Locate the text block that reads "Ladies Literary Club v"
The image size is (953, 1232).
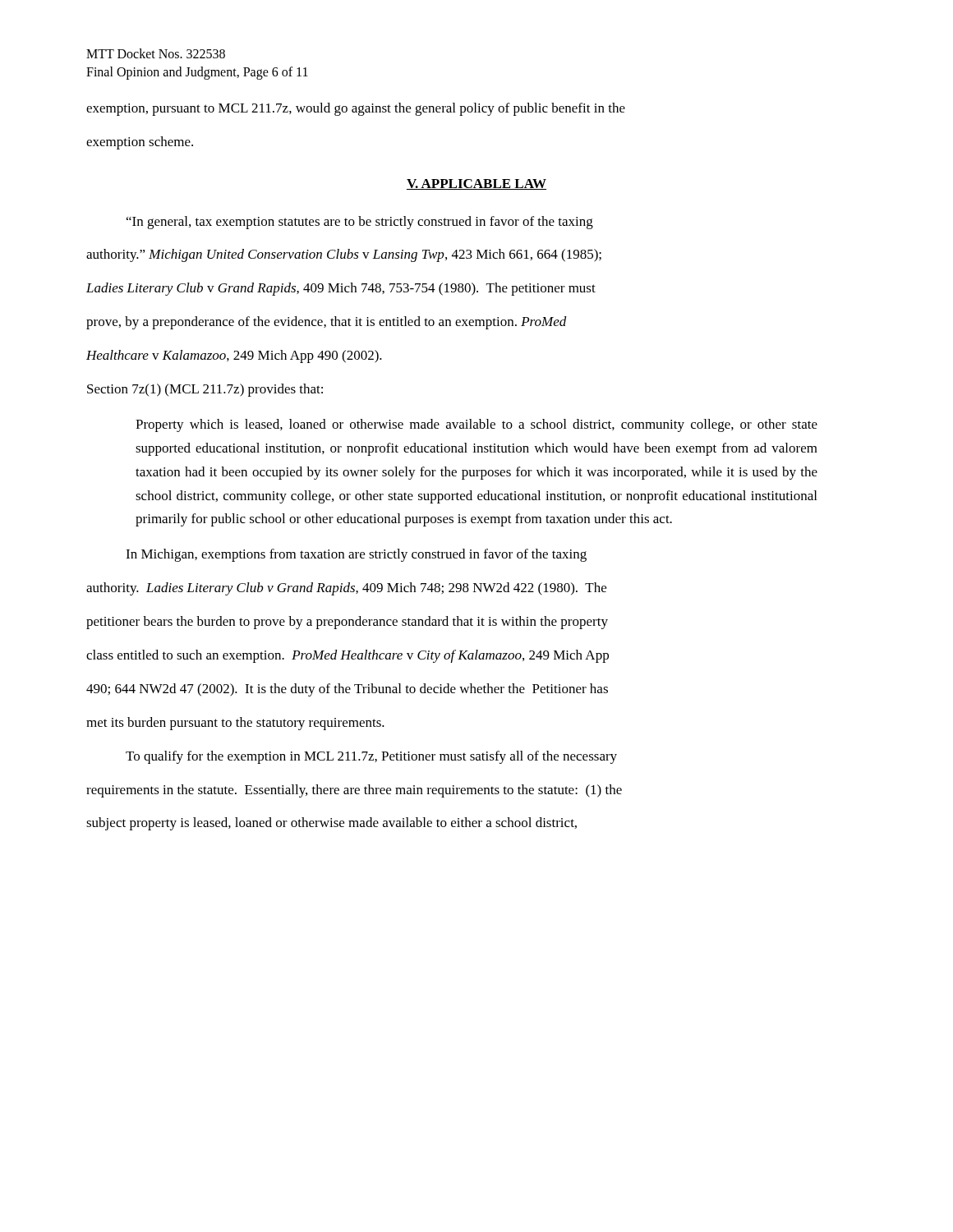[341, 288]
